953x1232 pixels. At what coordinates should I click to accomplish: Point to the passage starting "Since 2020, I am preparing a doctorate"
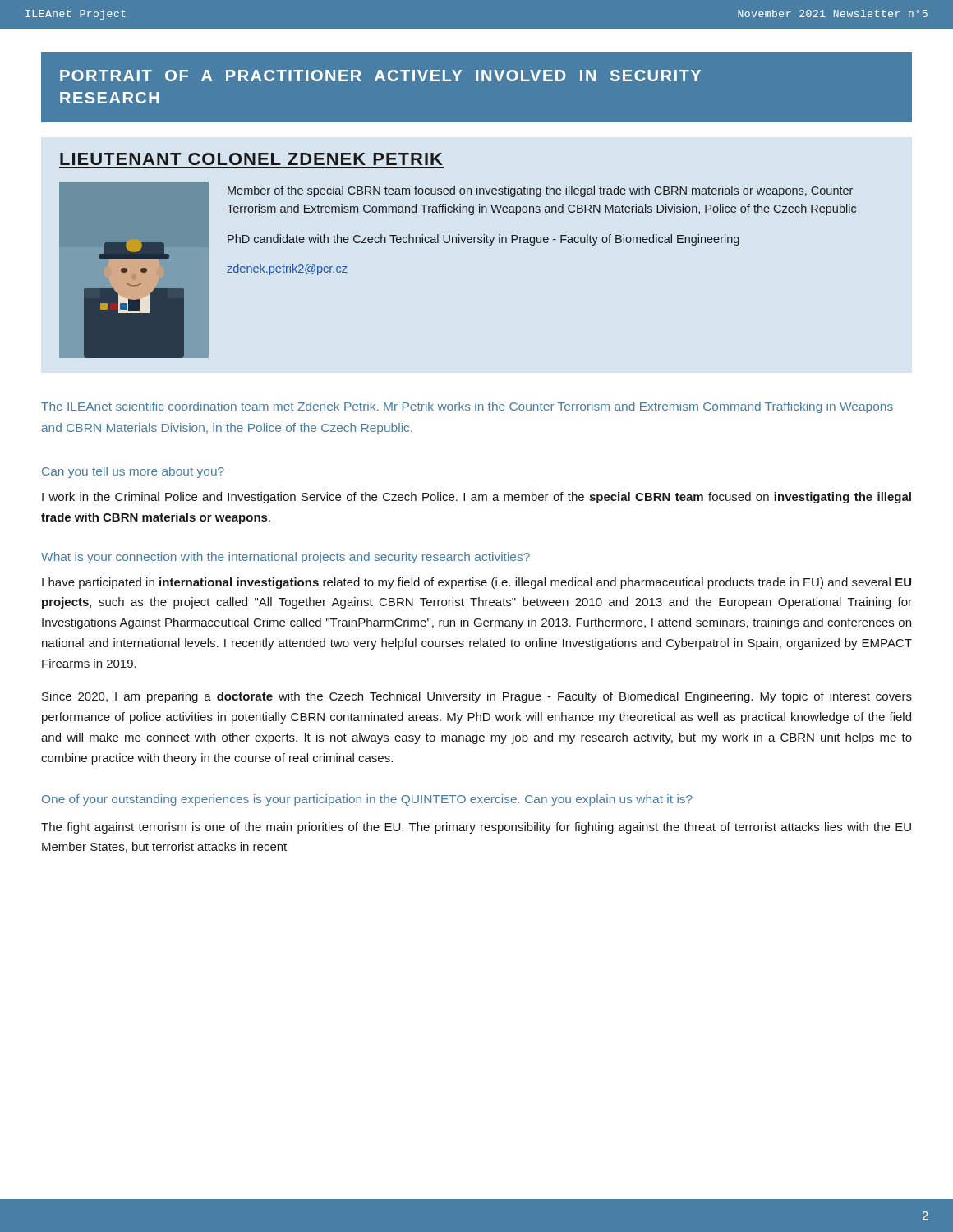476,727
